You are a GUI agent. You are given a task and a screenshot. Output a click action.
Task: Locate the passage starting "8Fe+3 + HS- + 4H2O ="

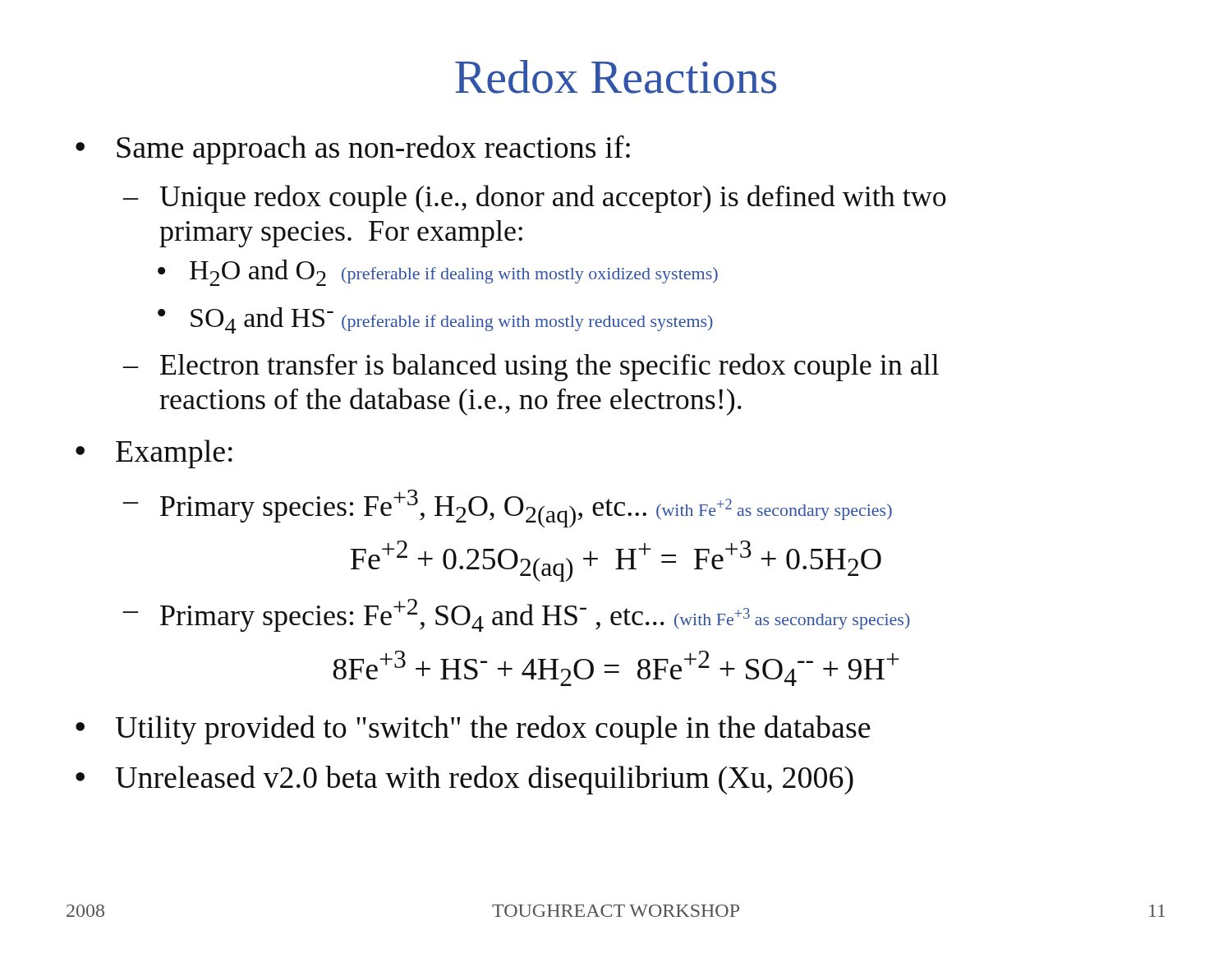pos(616,668)
